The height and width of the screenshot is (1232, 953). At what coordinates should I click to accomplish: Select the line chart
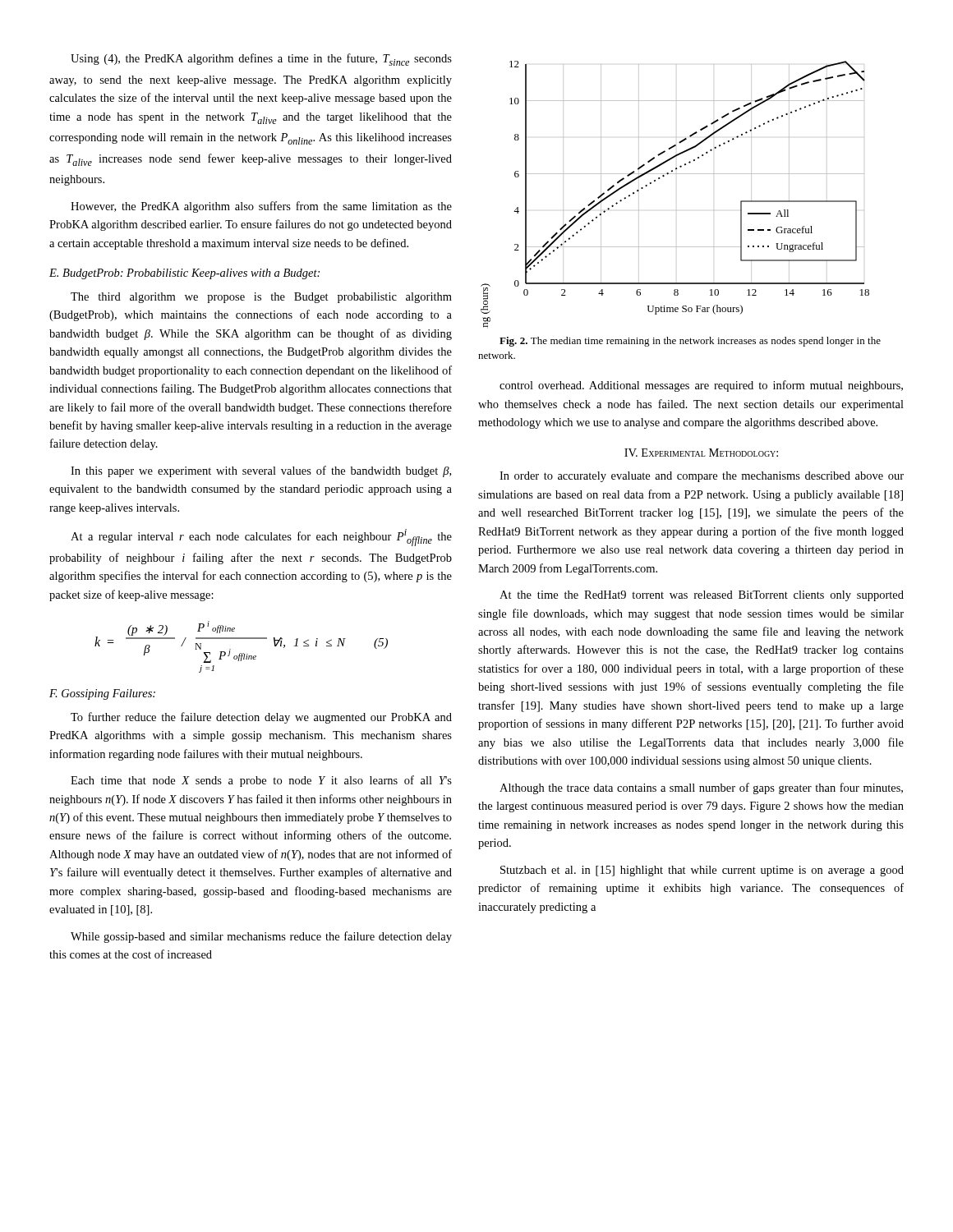coord(691,189)
